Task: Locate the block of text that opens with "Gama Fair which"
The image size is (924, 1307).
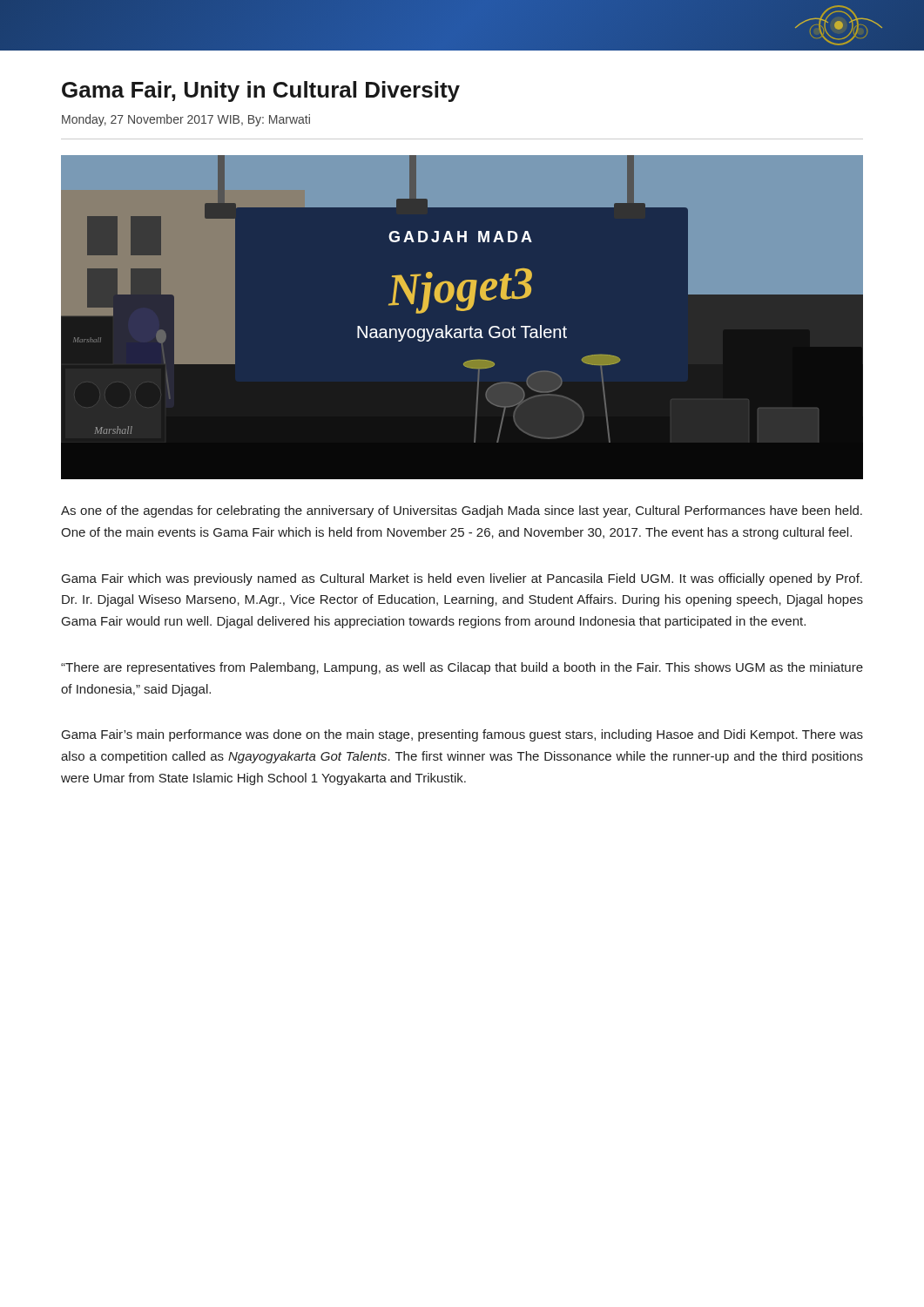Action: (x=462, y=599)
